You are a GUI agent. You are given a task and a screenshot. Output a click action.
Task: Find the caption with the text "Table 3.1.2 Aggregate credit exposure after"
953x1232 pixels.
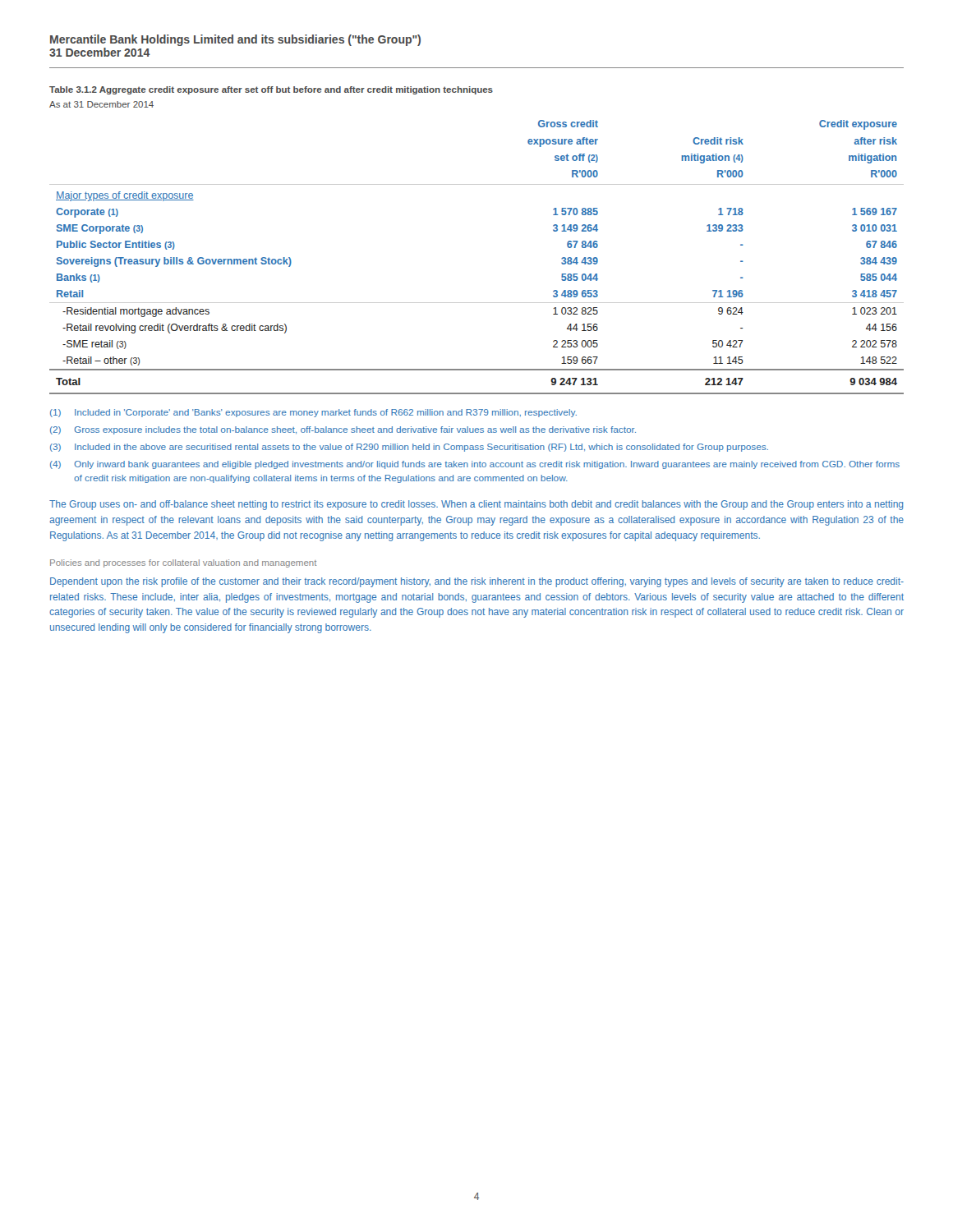tap(271, 97)
